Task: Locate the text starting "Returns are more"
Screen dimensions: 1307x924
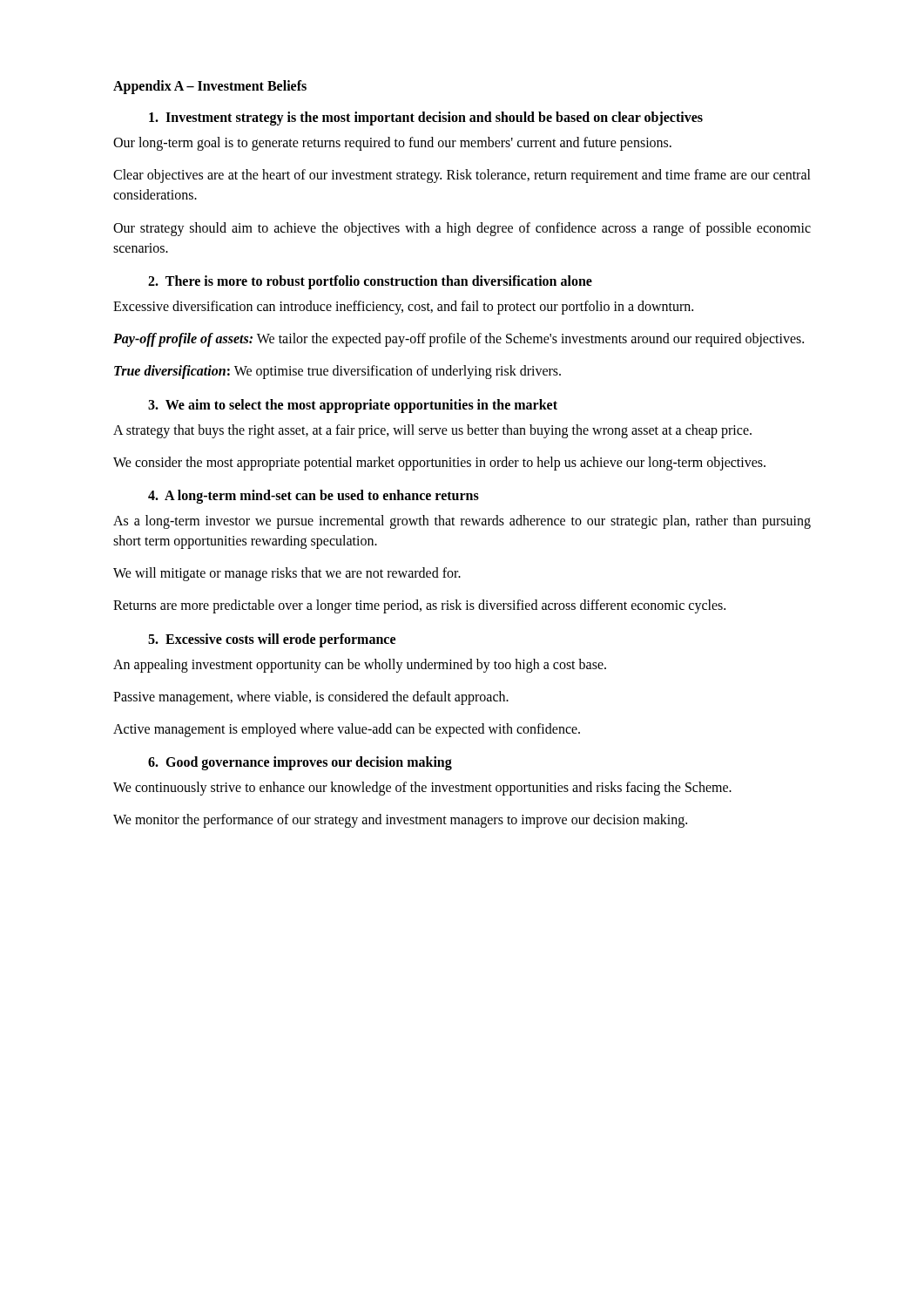Action: (420, 606)
